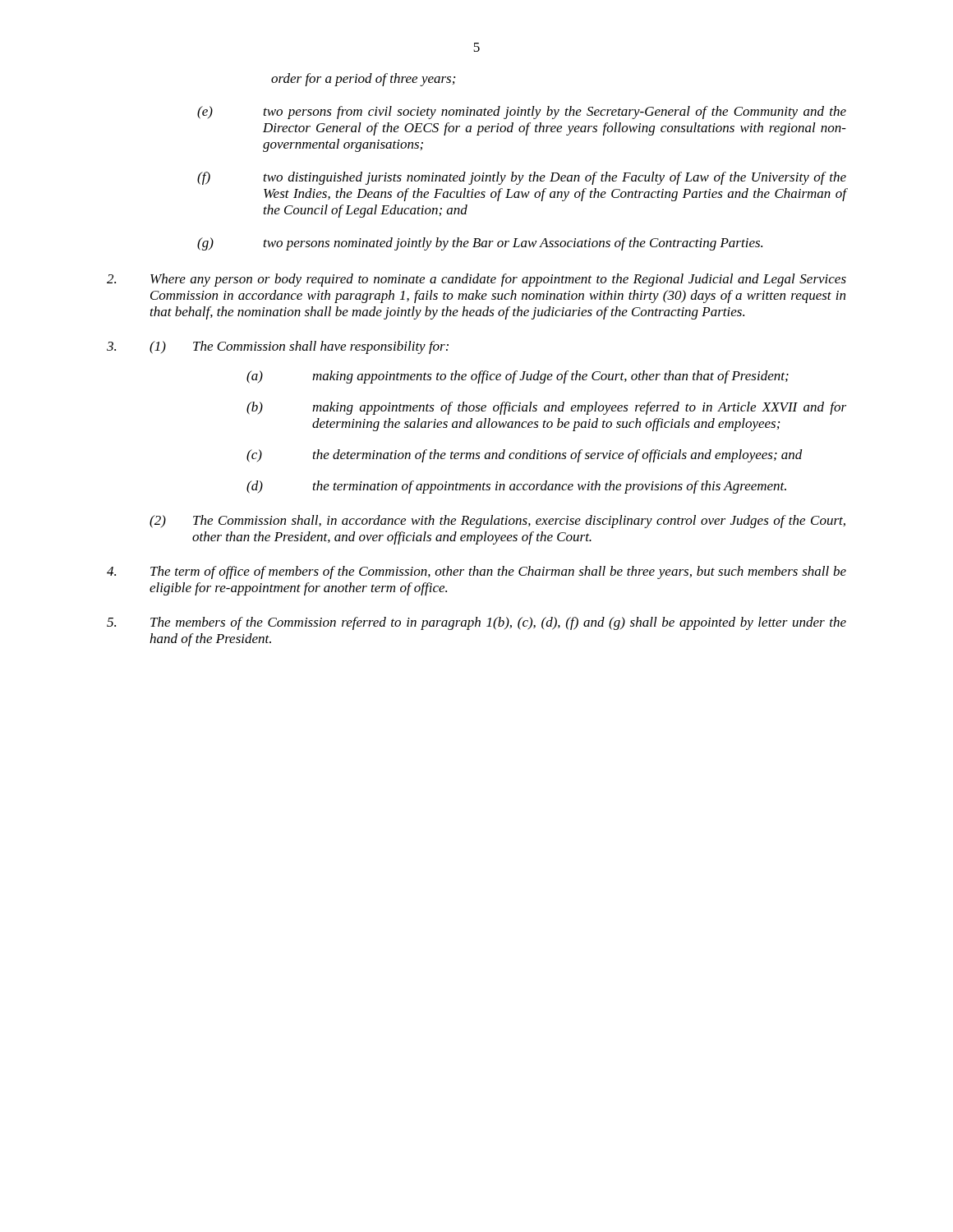Point to the block beginning "The term of"

pyautogui.click(x=476, y=580)
